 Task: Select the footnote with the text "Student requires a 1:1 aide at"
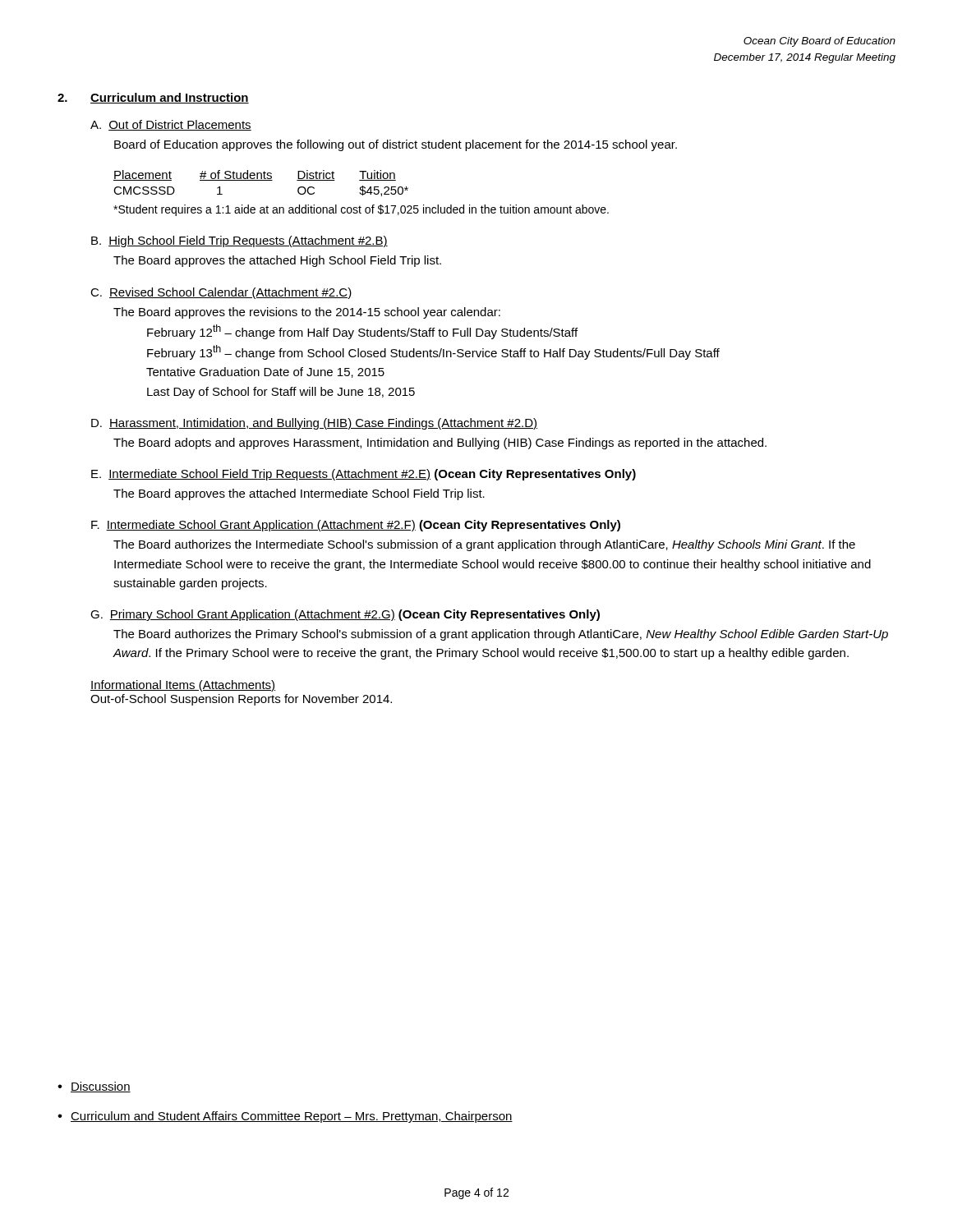coord(361,210)
